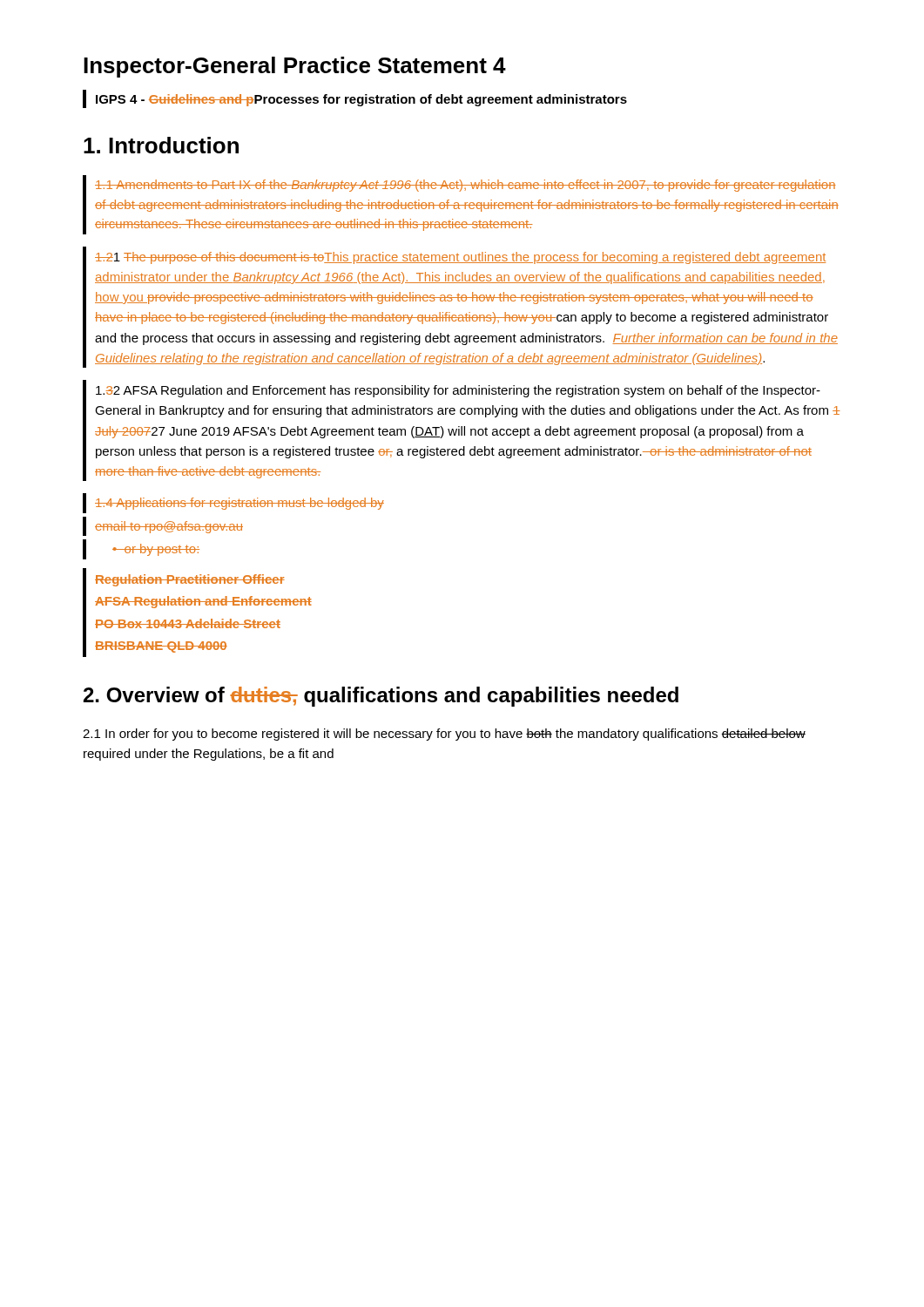Find the region starting "2. Overview of duties, qualifications and capabilities needed"
The width and height of the screenshot is (924, 1307).
coord(462,695)
